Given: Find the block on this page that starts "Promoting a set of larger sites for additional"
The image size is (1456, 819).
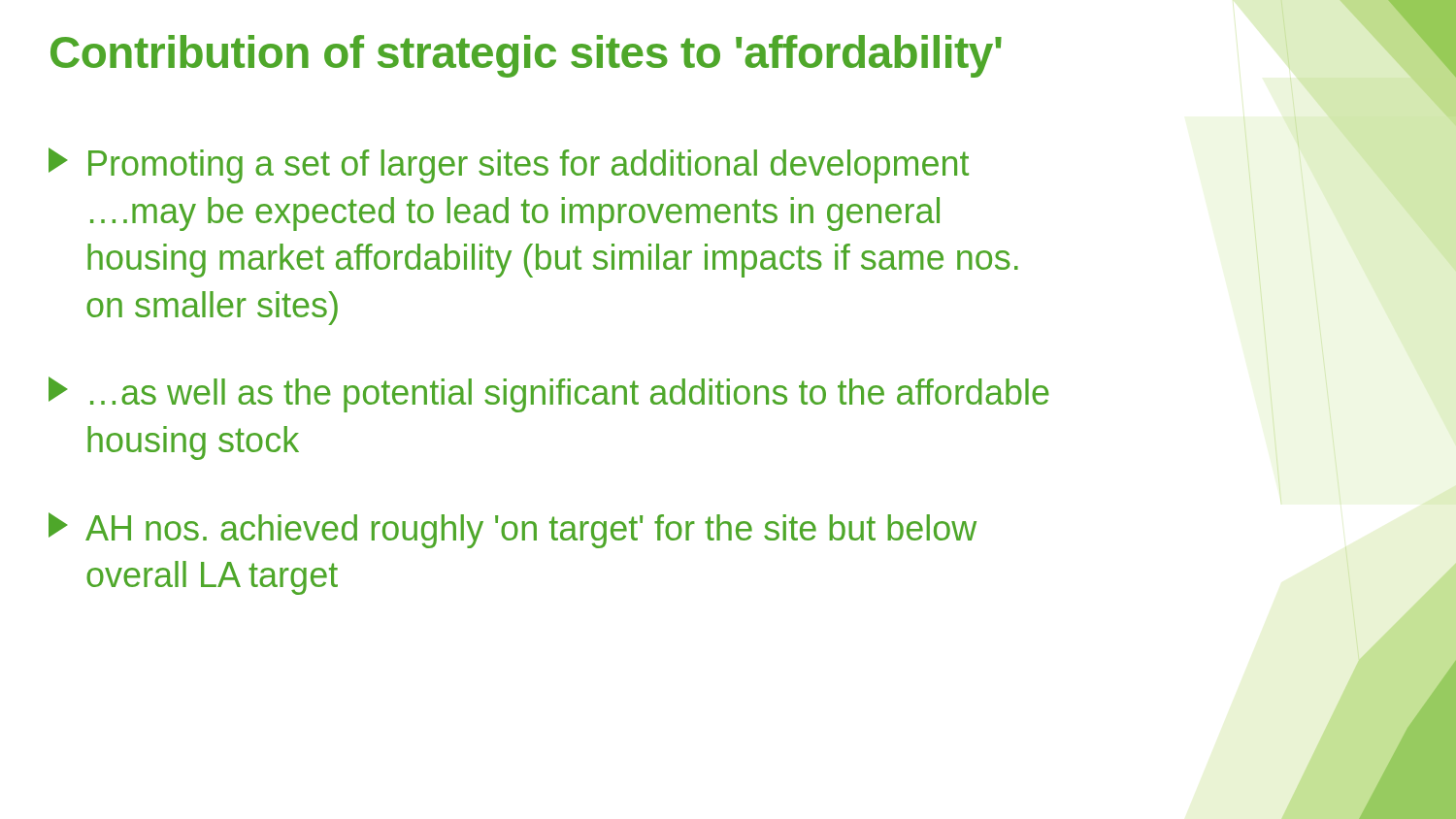Looking at the screenshot, I should pos(553,235).
